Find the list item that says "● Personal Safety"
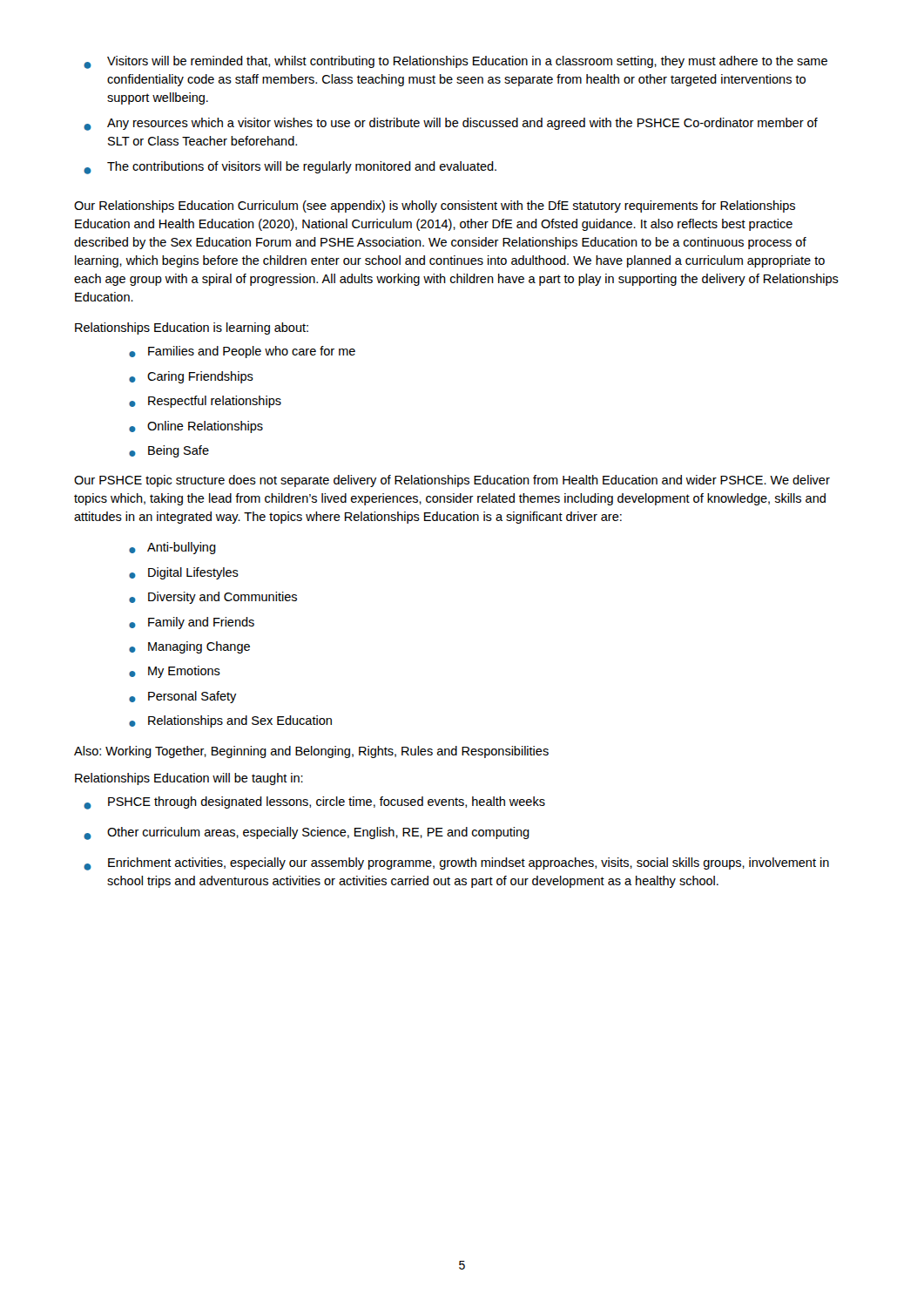924x1307 pixels. click(x=183, y=697)
